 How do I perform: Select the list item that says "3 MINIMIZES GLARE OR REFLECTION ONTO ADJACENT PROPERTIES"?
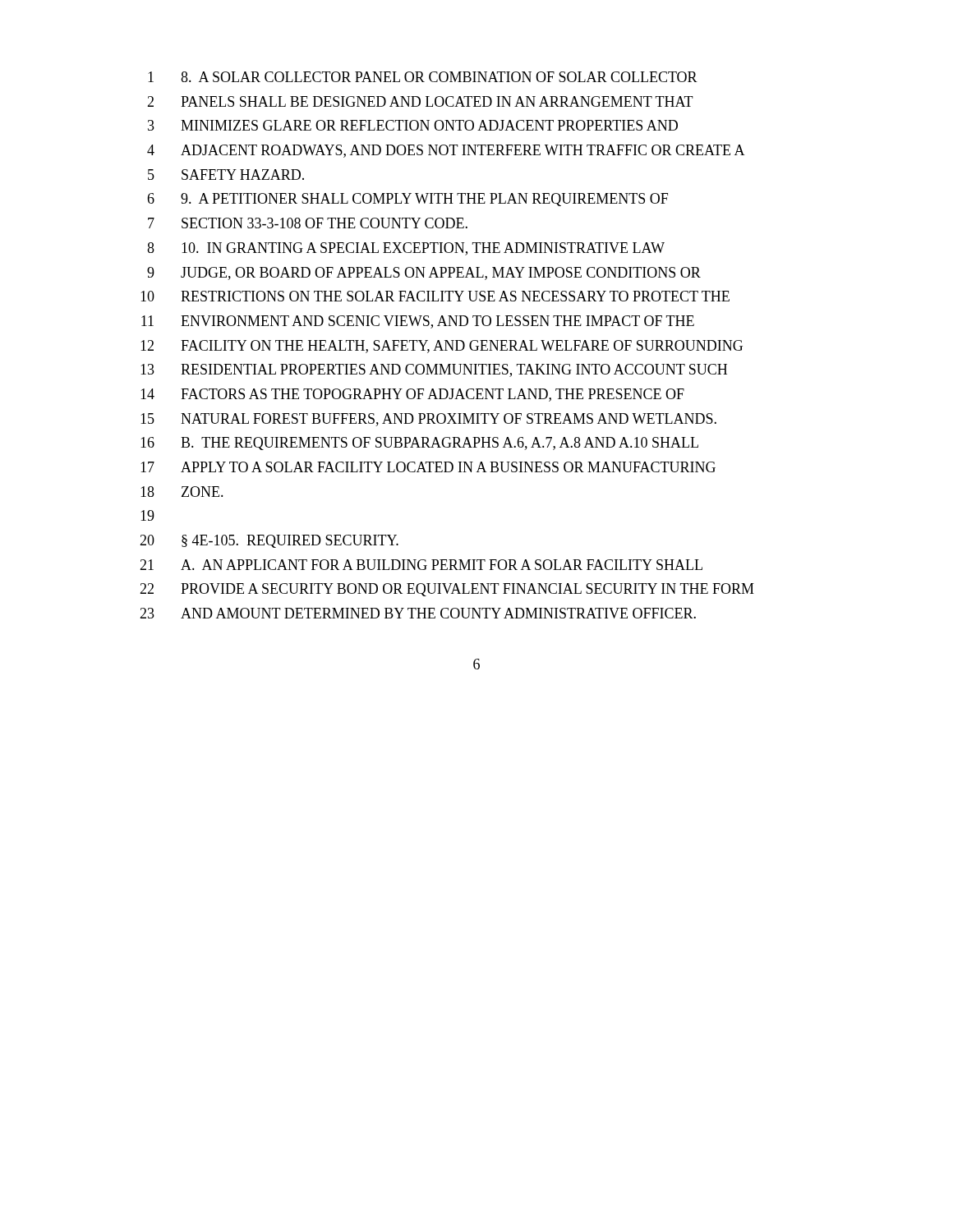(476, 127)
